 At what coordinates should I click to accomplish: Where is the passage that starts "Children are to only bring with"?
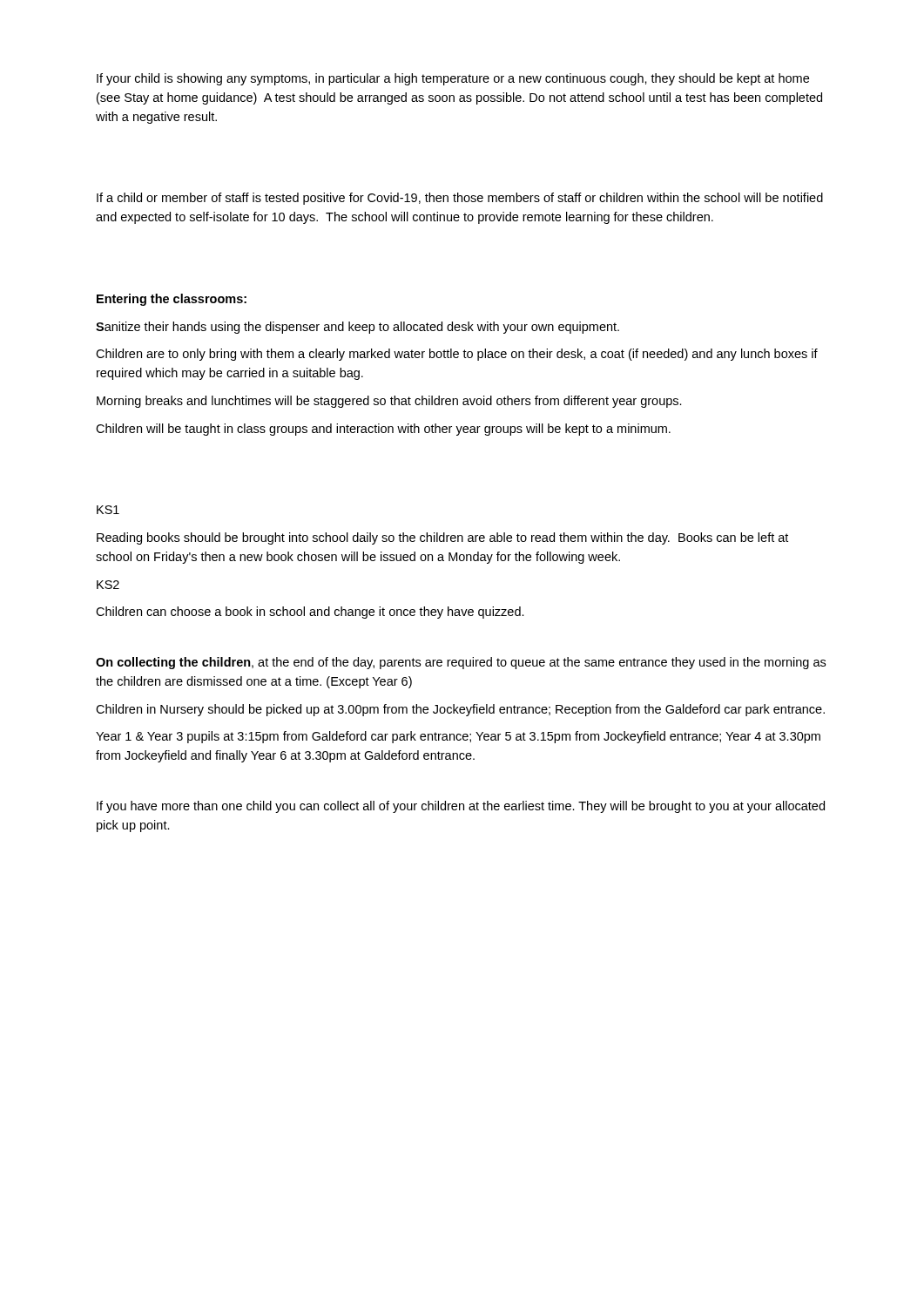[x=462, y=364]
